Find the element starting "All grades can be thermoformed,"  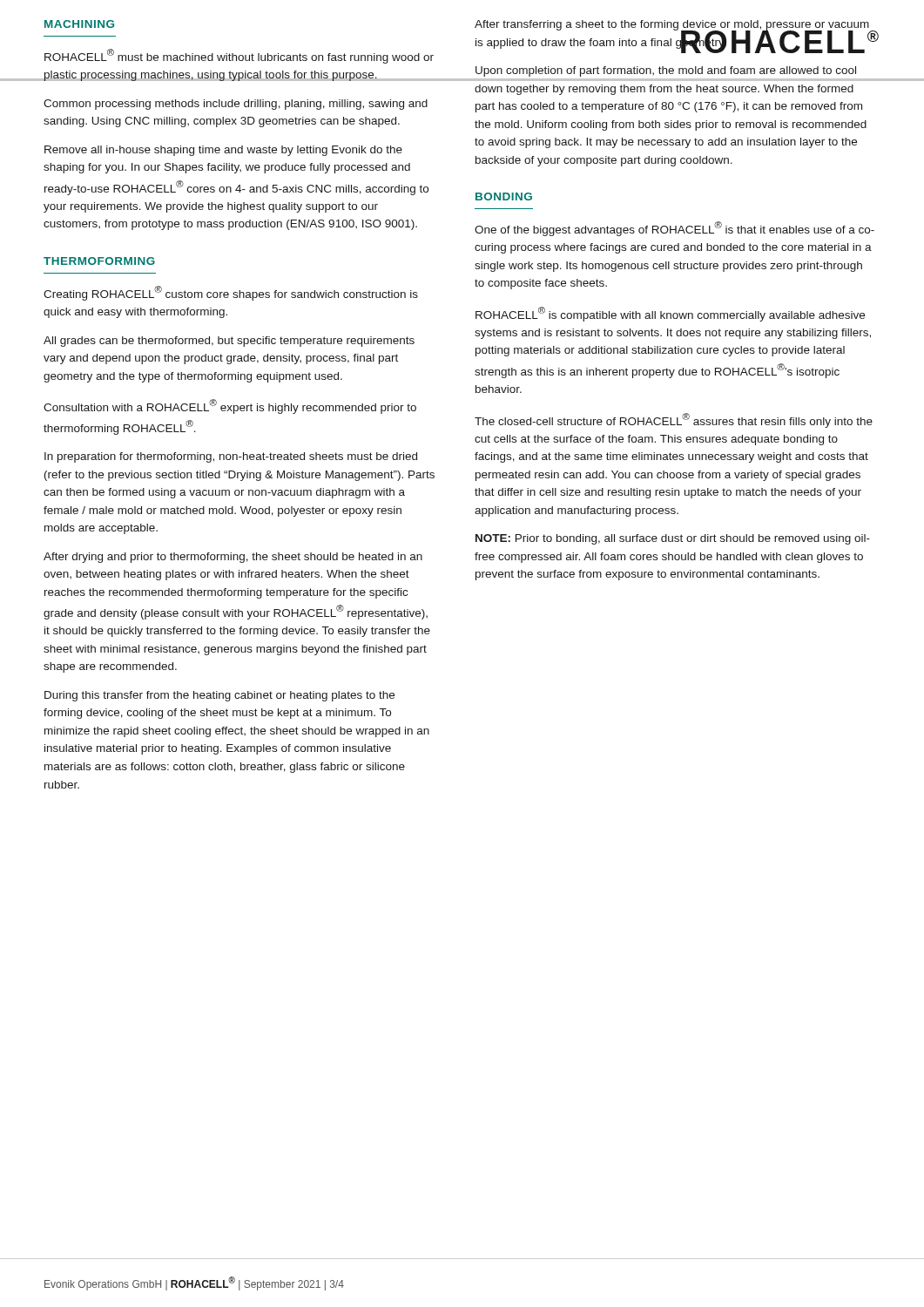(x=229, y=358)
